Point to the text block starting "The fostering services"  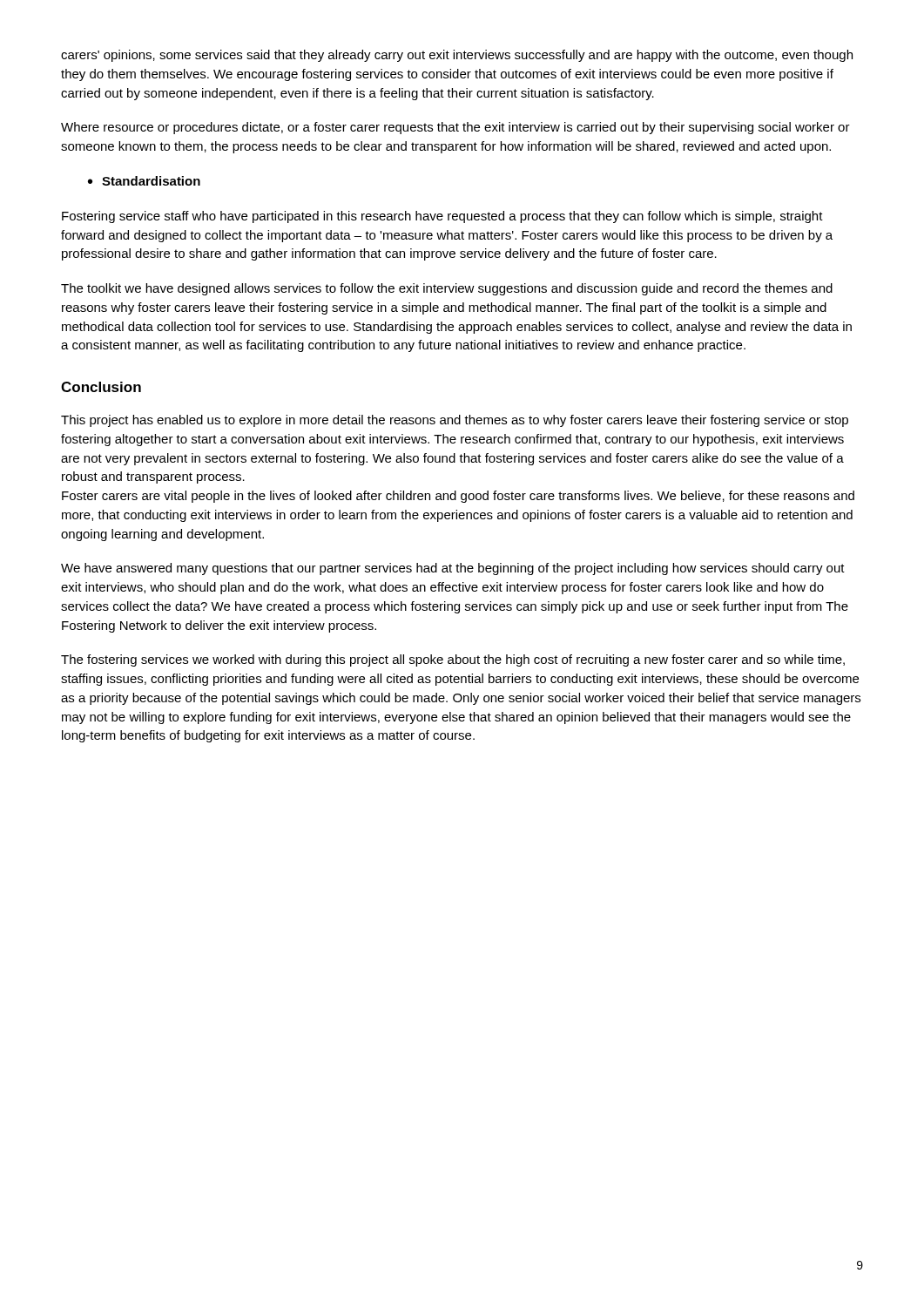pos(461,697)
